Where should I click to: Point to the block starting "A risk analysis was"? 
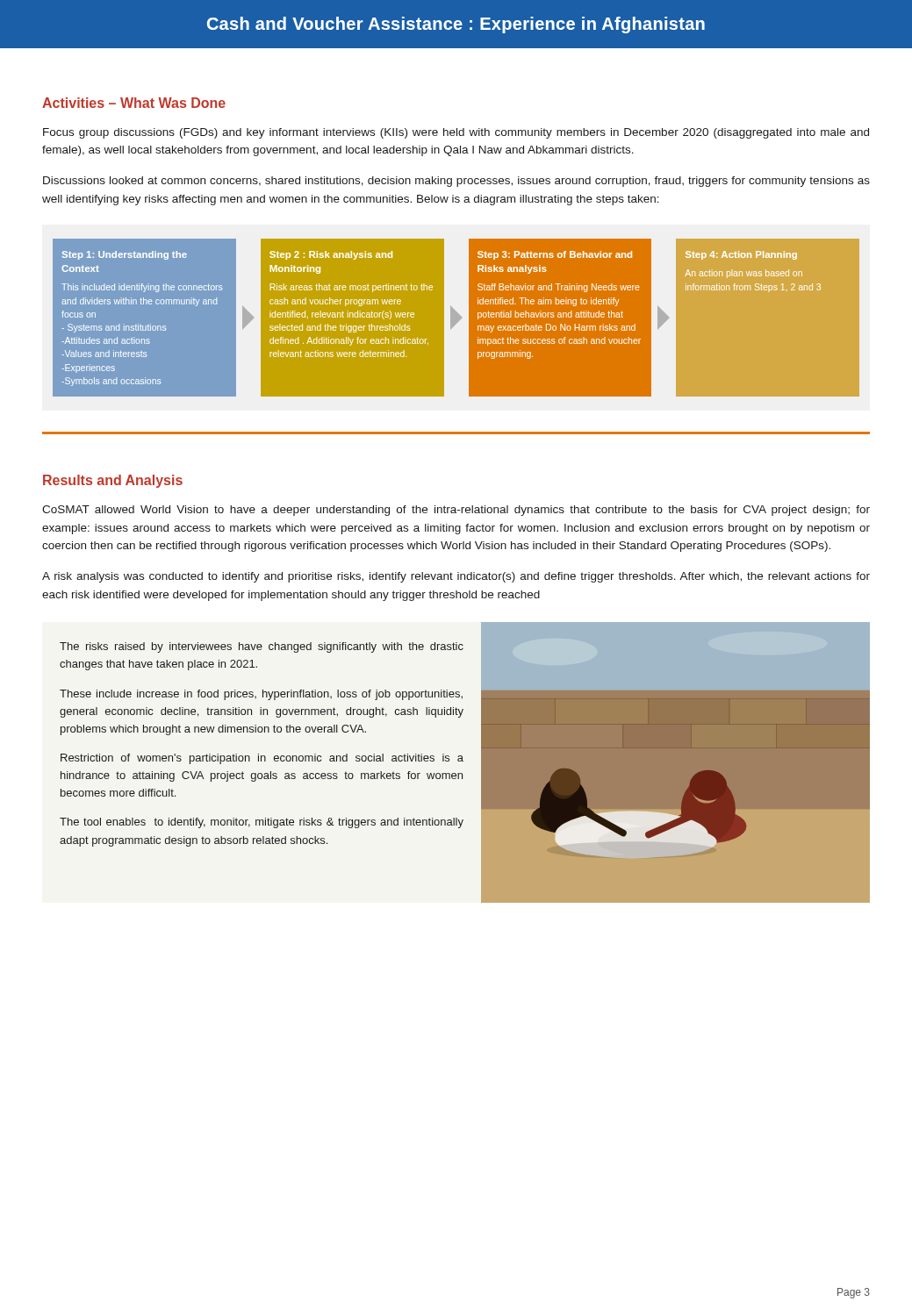pyautogui.click(x=456, y=586)
